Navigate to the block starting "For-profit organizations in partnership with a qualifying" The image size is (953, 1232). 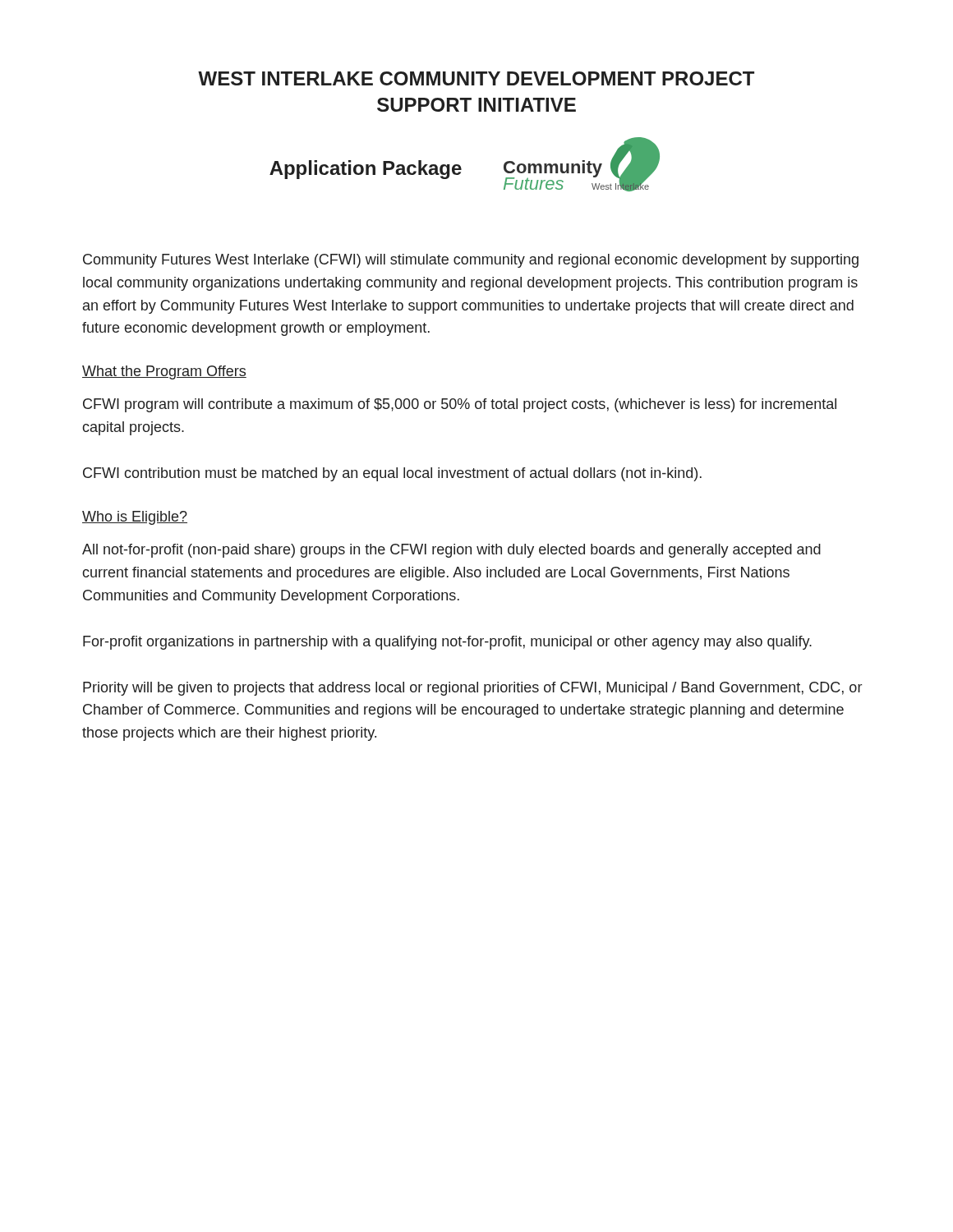click(447, 641)
